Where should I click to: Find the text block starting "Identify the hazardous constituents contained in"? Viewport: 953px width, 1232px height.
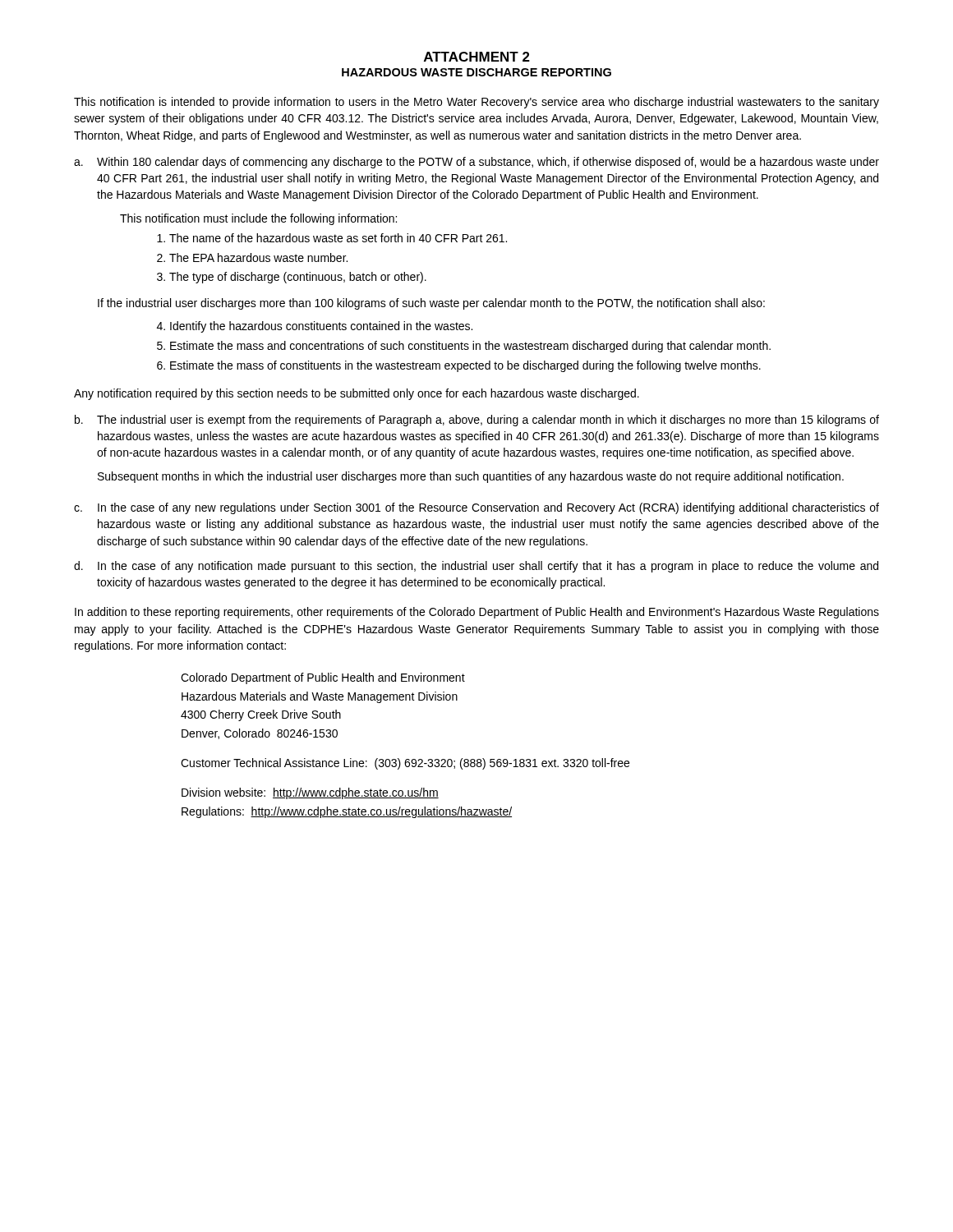(321, 326)
